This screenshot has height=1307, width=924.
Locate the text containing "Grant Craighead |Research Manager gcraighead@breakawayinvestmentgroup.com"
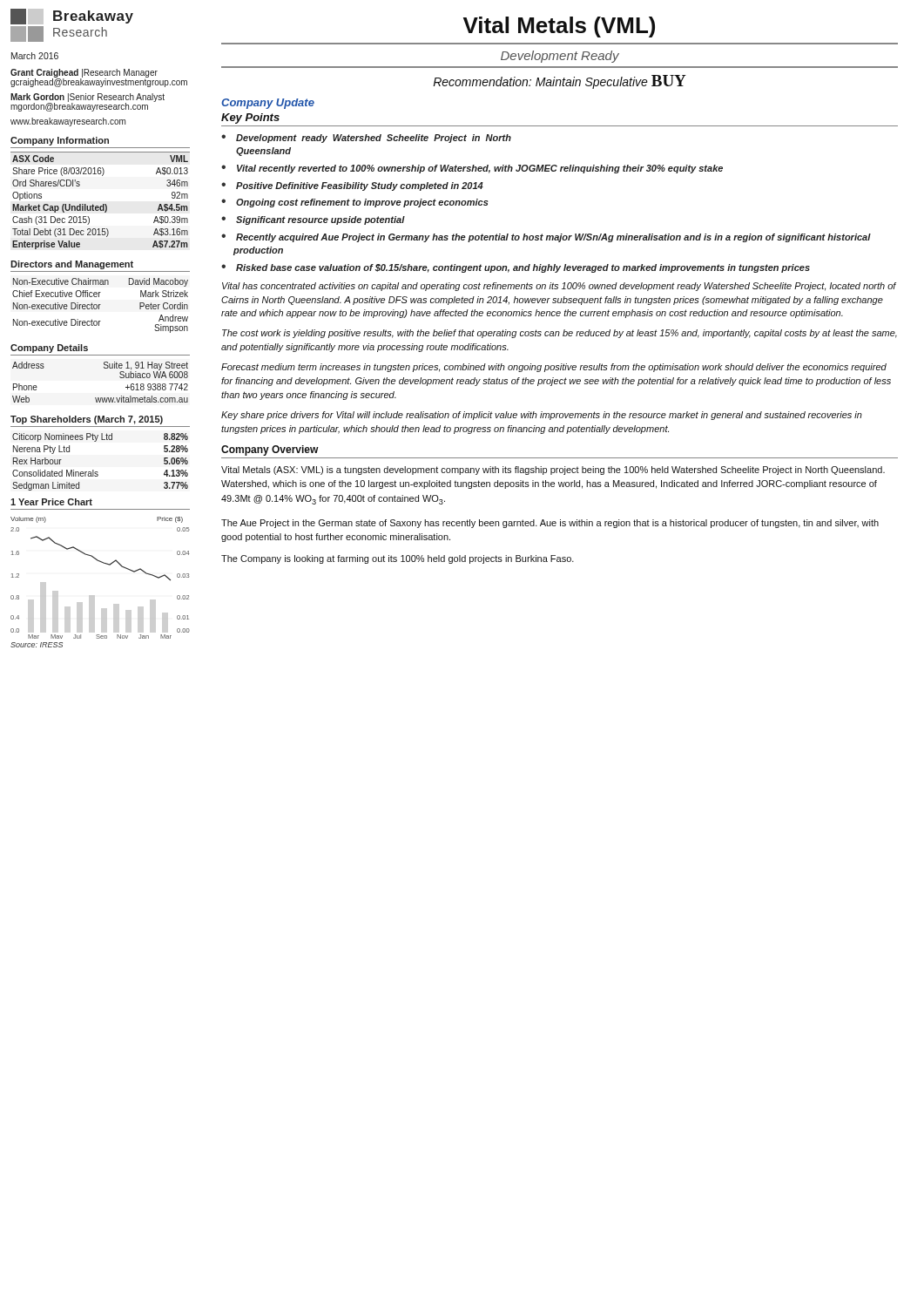(100, 78)
